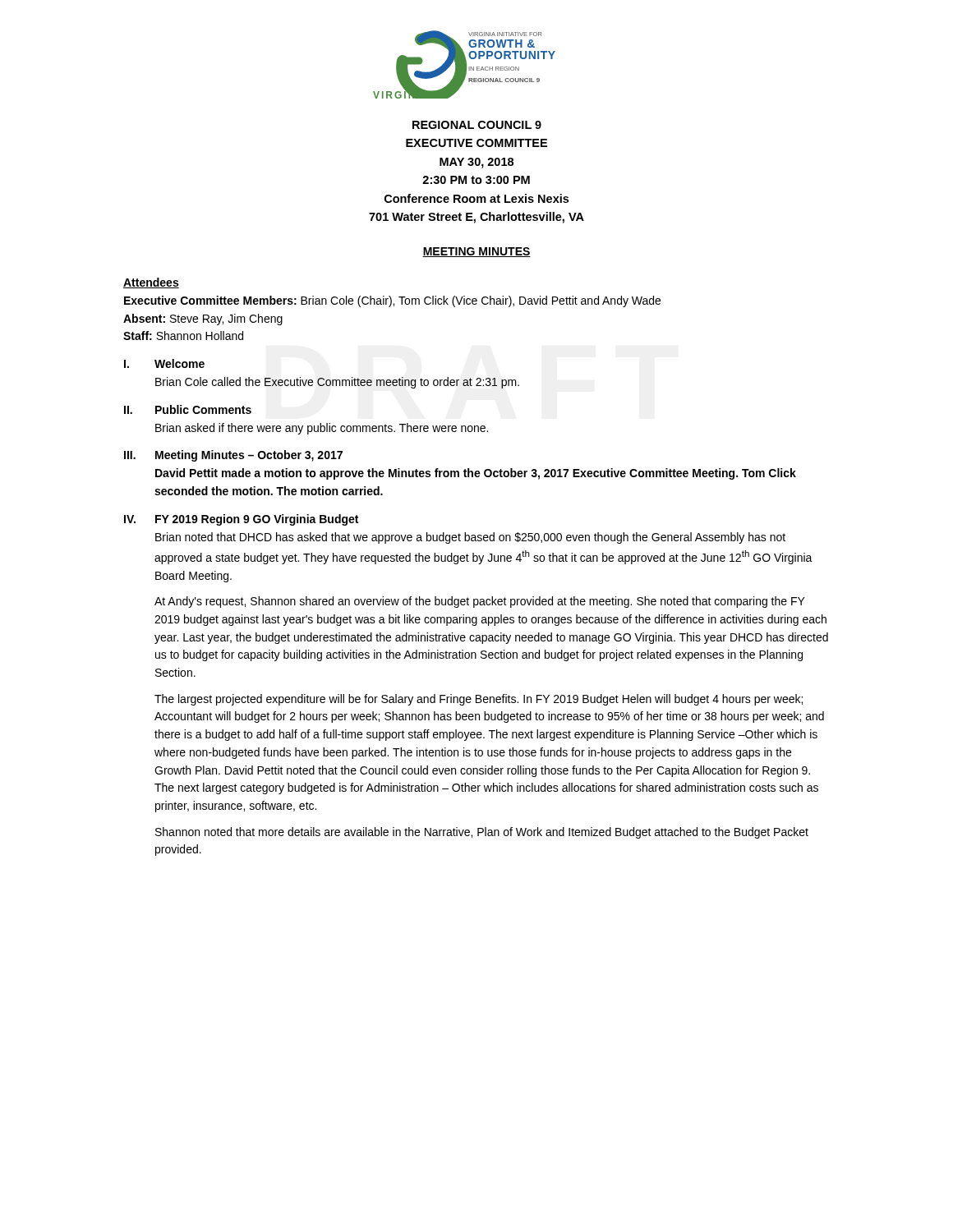Select the passage starting "Attendees Executive Committee Members:"
The height and width of the screenshot is (1232, 953).
click(476, 311)
